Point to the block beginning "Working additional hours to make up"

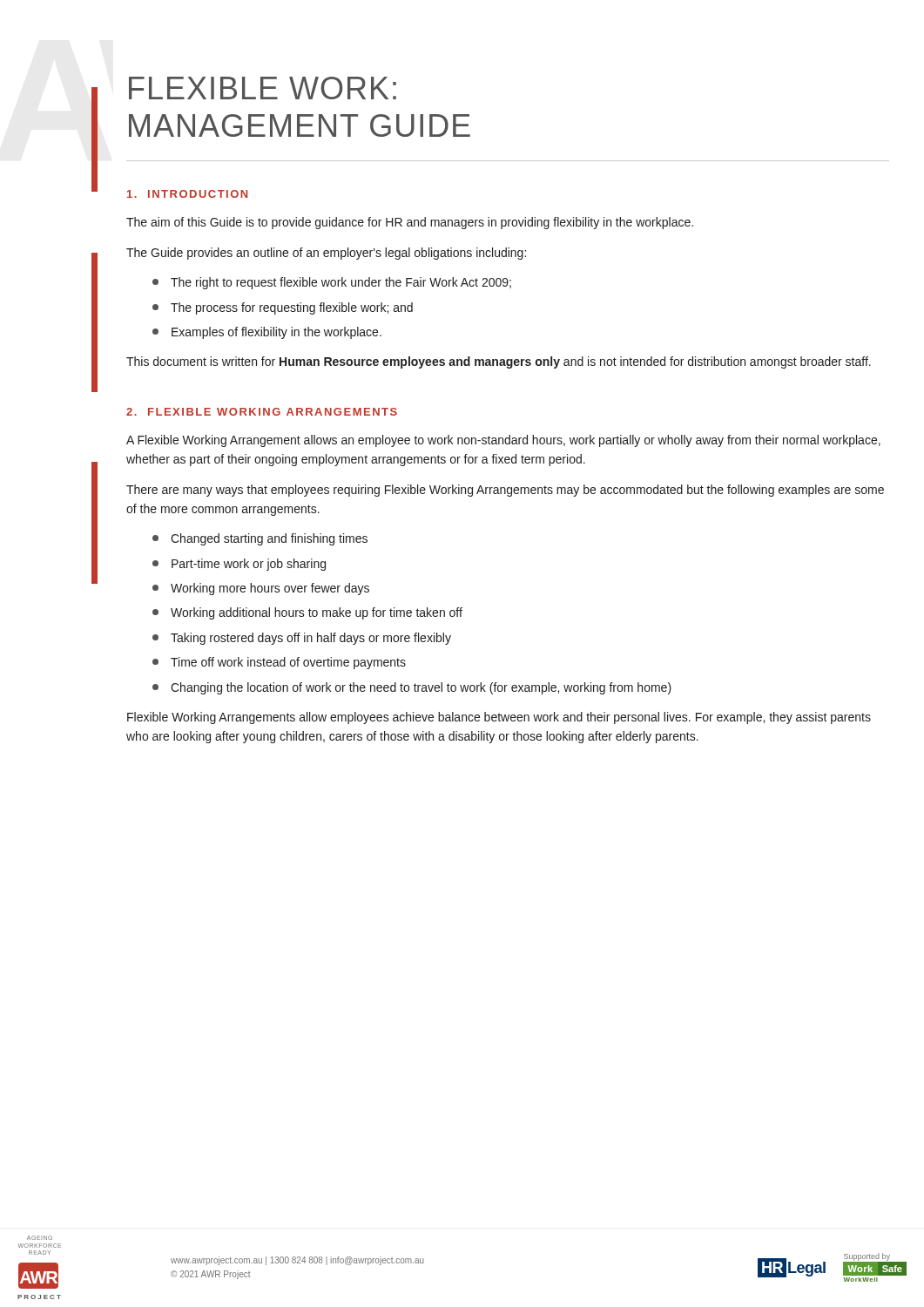pos(307,613)
